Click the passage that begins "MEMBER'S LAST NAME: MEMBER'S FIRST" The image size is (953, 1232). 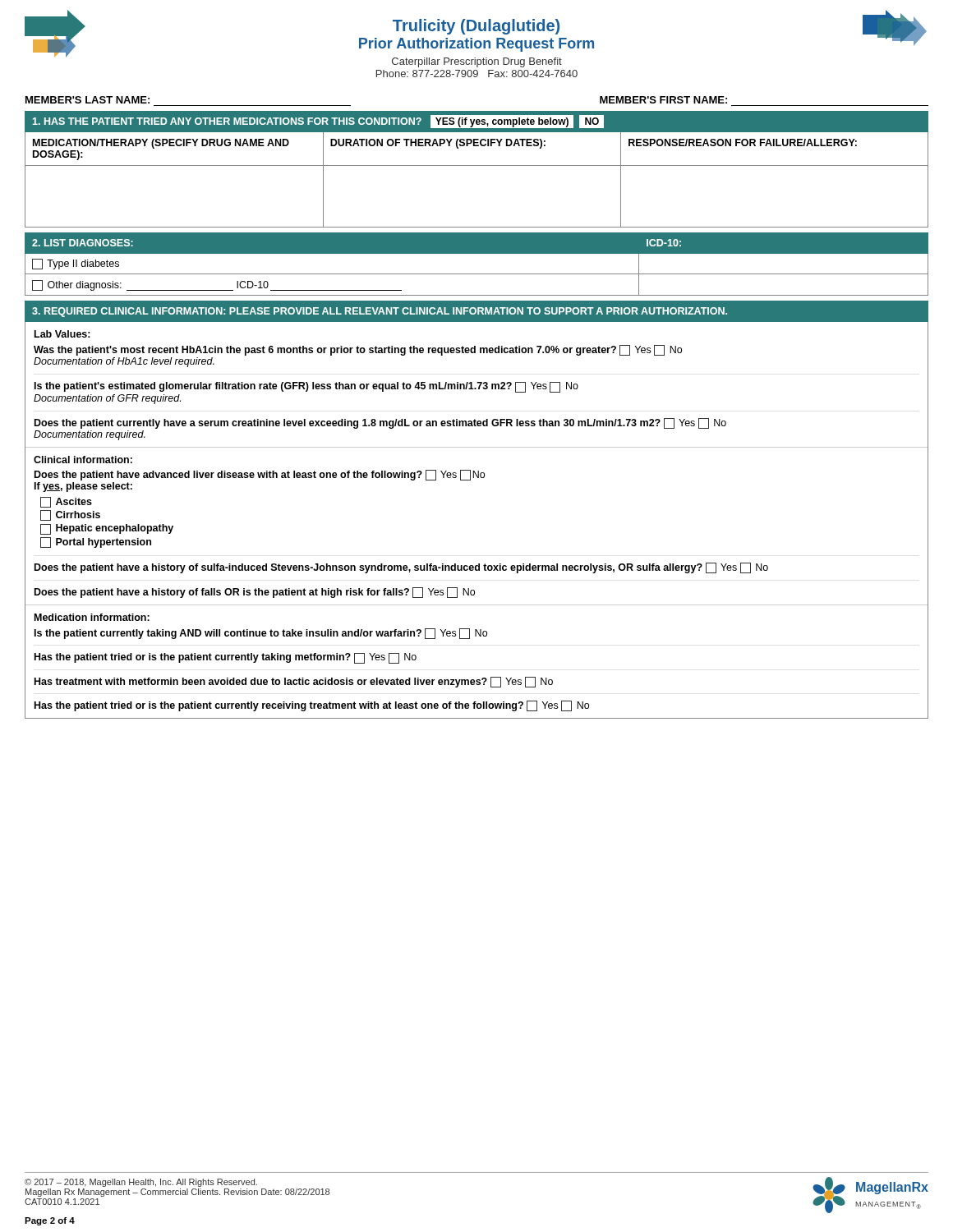coord(476,100)
